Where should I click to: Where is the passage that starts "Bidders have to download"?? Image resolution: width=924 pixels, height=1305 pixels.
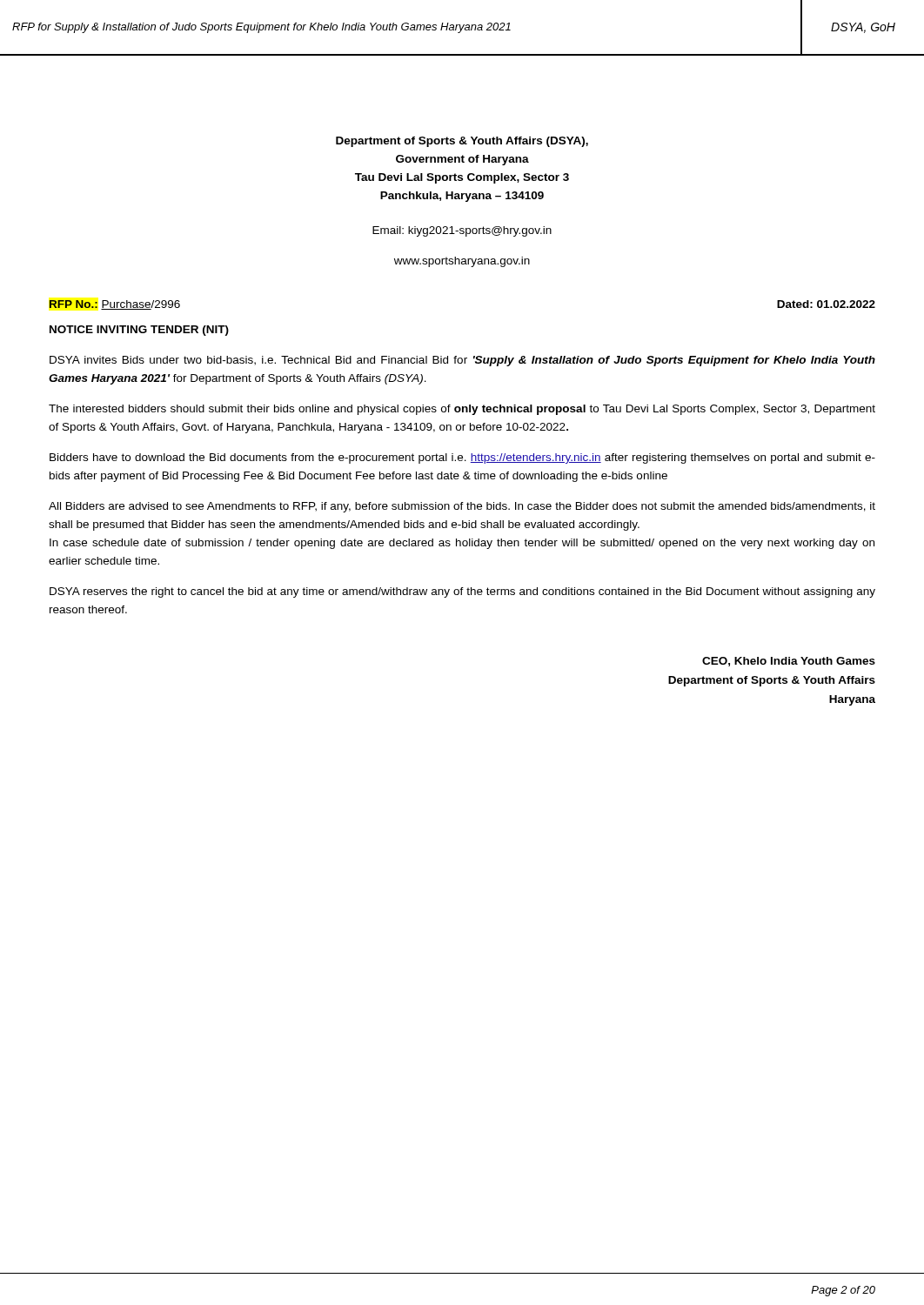pos(462,466)
